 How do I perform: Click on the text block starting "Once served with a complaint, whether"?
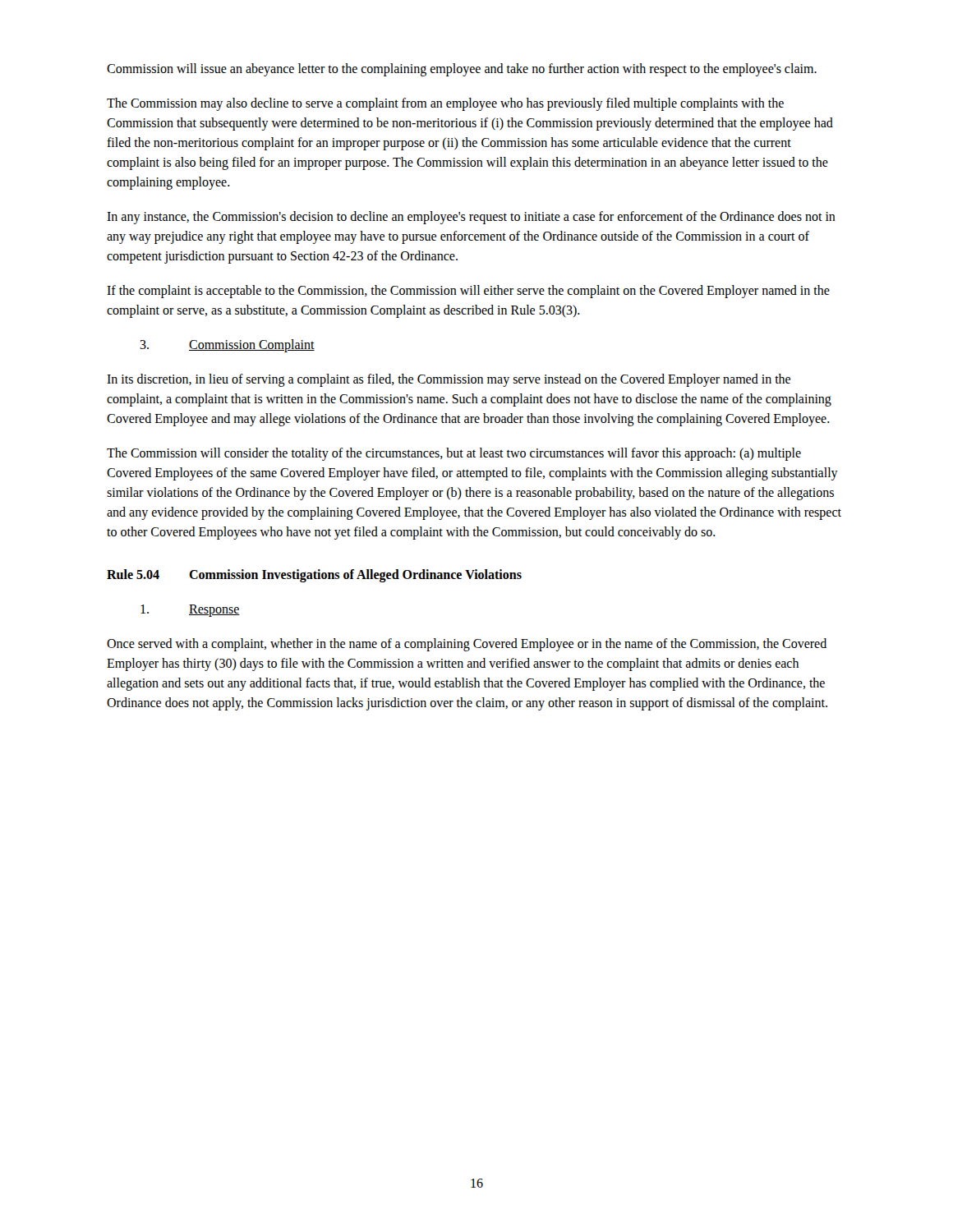coord(476,674)
